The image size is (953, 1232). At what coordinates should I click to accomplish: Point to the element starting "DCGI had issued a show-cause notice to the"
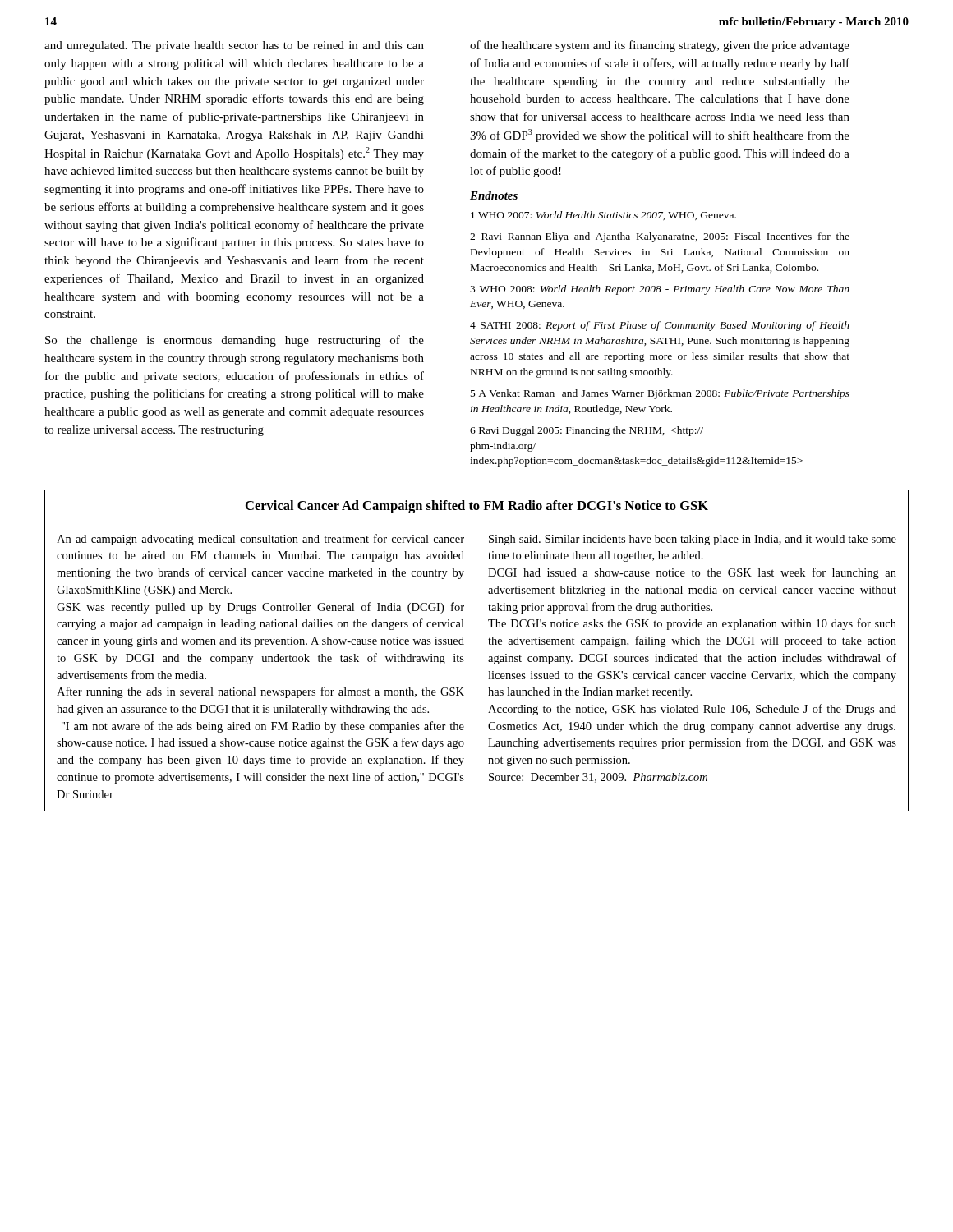692,590
